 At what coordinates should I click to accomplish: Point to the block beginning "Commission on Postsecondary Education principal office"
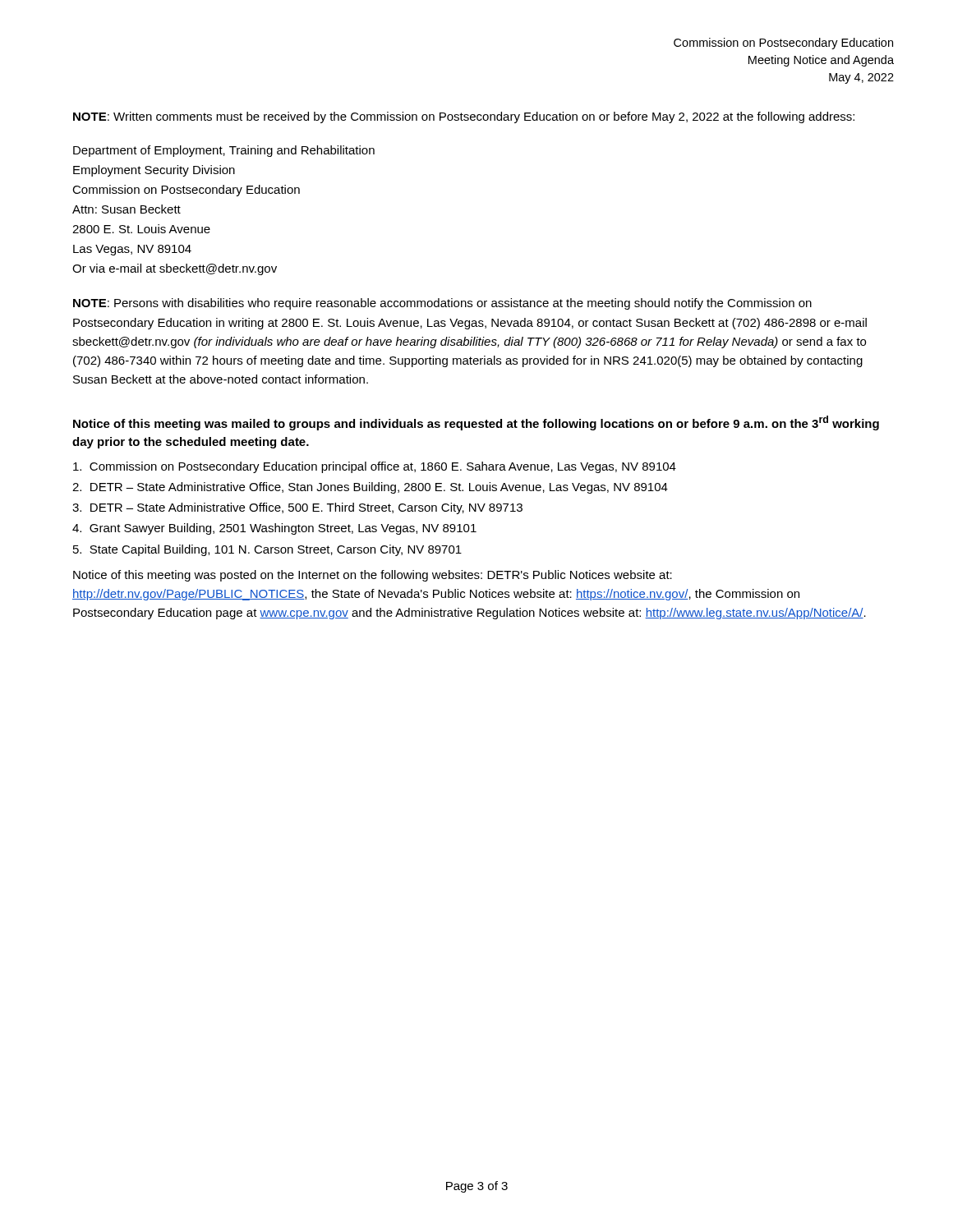click(x=374, y=466)
